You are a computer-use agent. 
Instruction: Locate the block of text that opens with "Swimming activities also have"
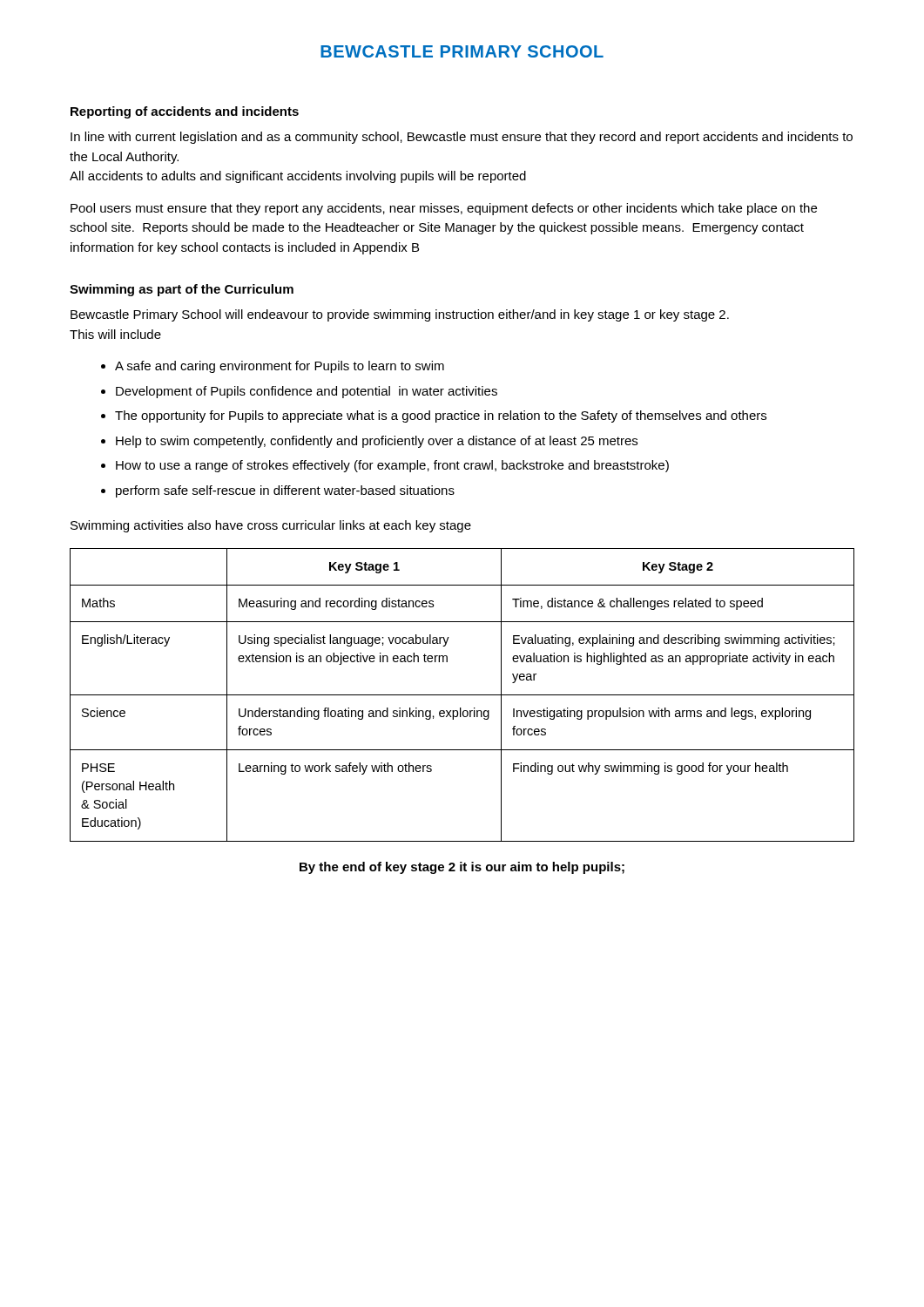(270, 525)
